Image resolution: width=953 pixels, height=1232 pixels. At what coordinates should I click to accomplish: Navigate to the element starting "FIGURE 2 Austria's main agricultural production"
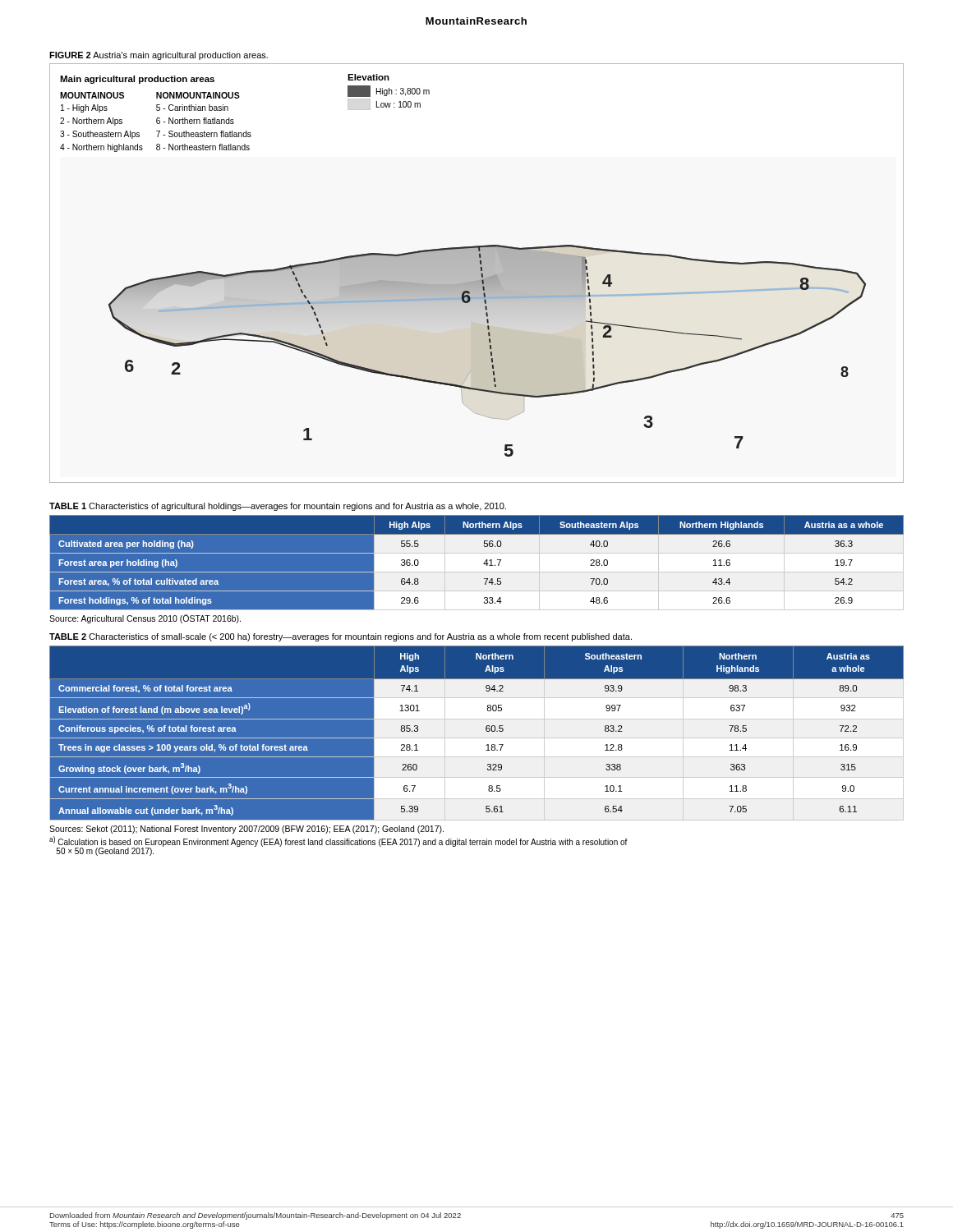(159, 55)
